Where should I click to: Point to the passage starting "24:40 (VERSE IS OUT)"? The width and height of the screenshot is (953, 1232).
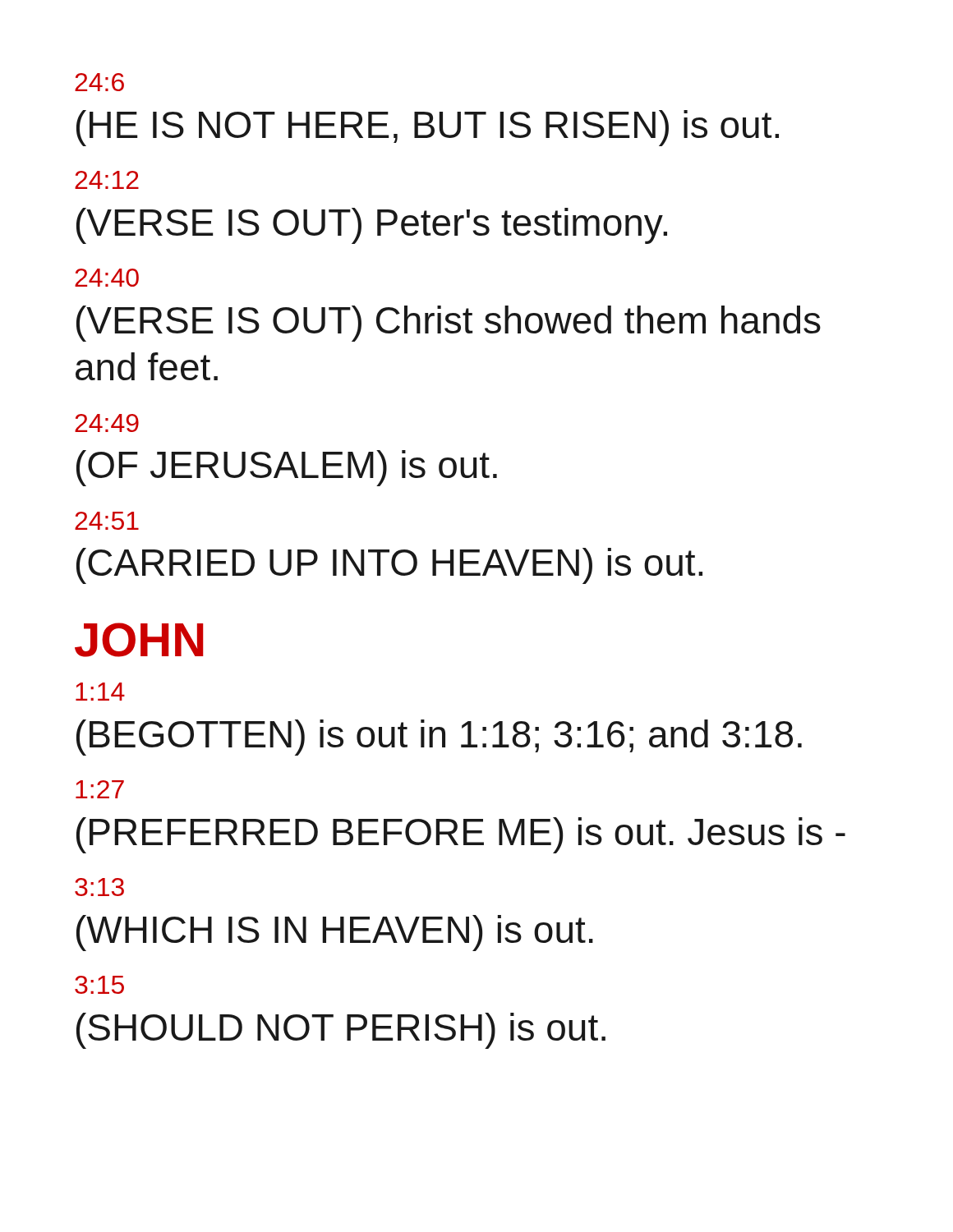476,326
